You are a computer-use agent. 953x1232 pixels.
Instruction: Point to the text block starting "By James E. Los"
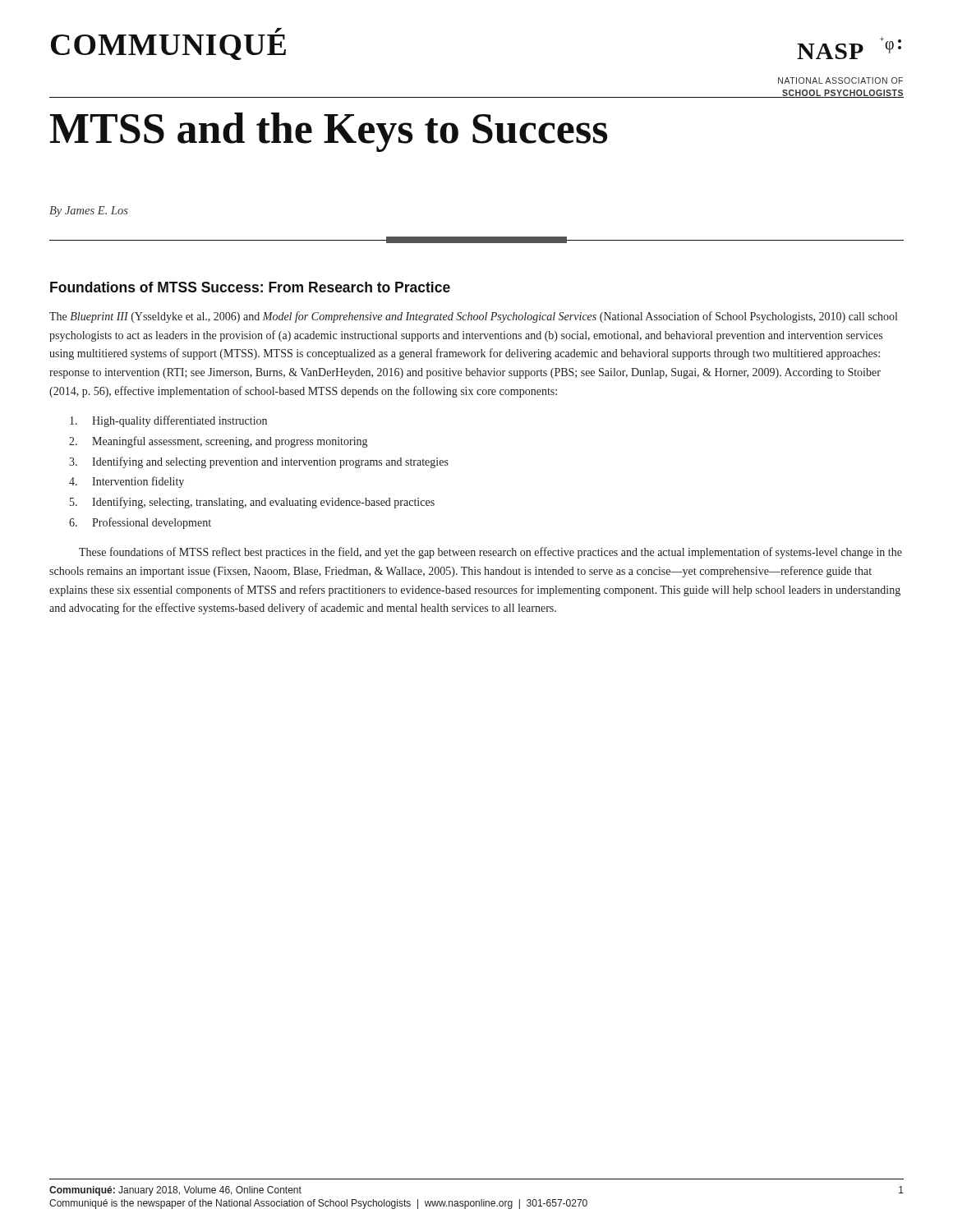[89, 211]
